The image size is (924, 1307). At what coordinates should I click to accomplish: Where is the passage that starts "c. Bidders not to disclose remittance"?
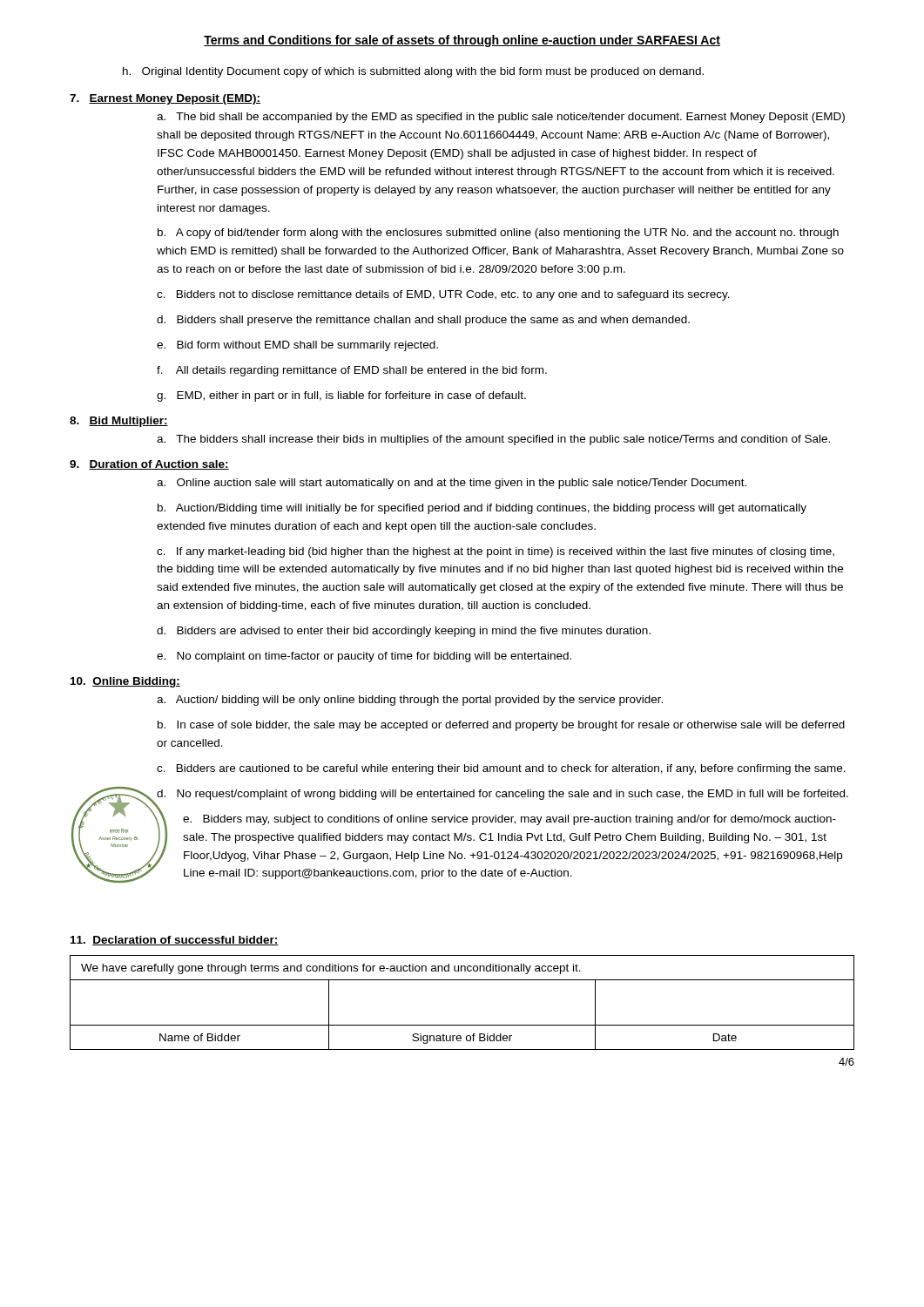pos(444,294)
